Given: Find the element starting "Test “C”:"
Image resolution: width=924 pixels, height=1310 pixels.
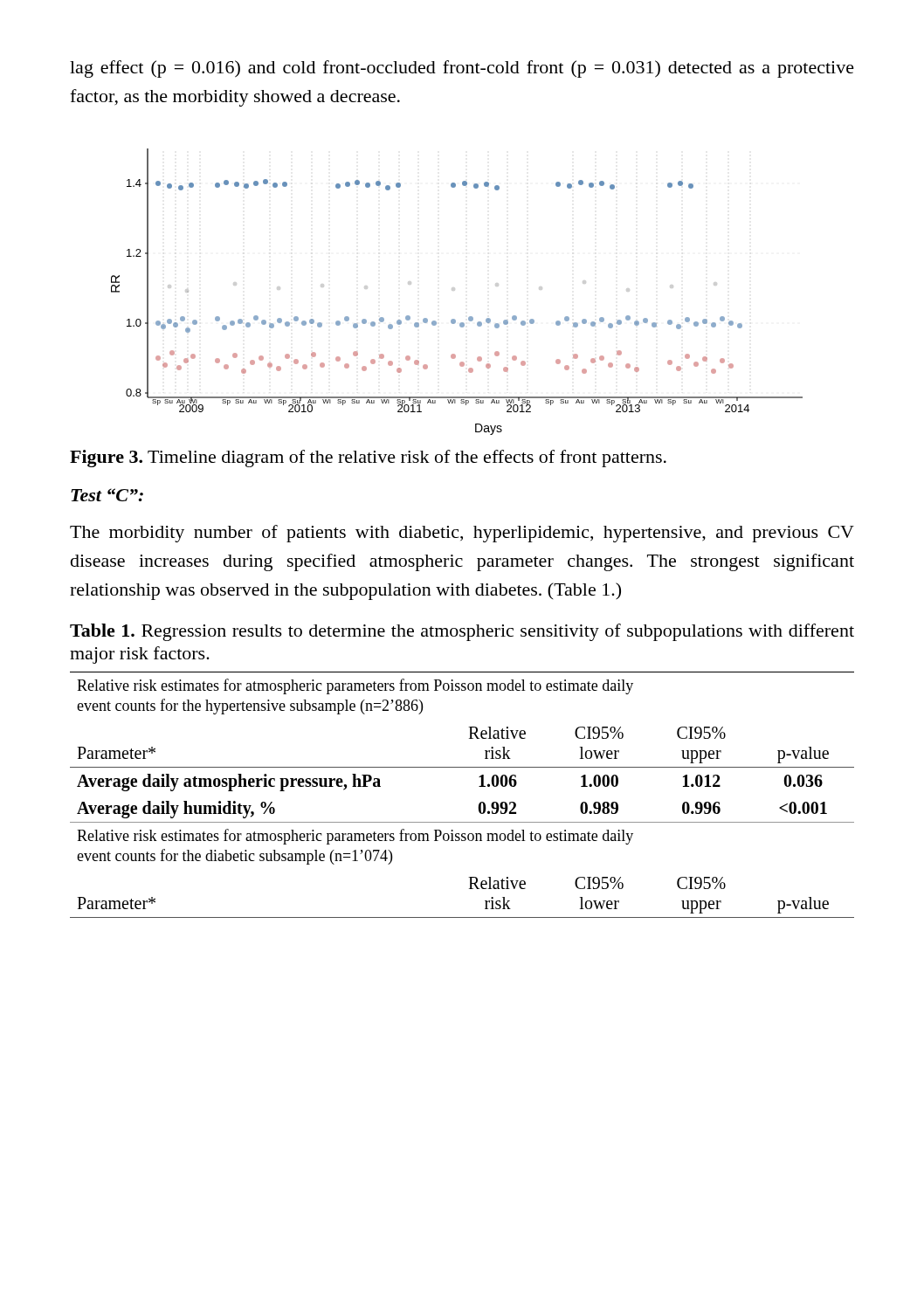Looking at the screenshot, I should (107, 495).
